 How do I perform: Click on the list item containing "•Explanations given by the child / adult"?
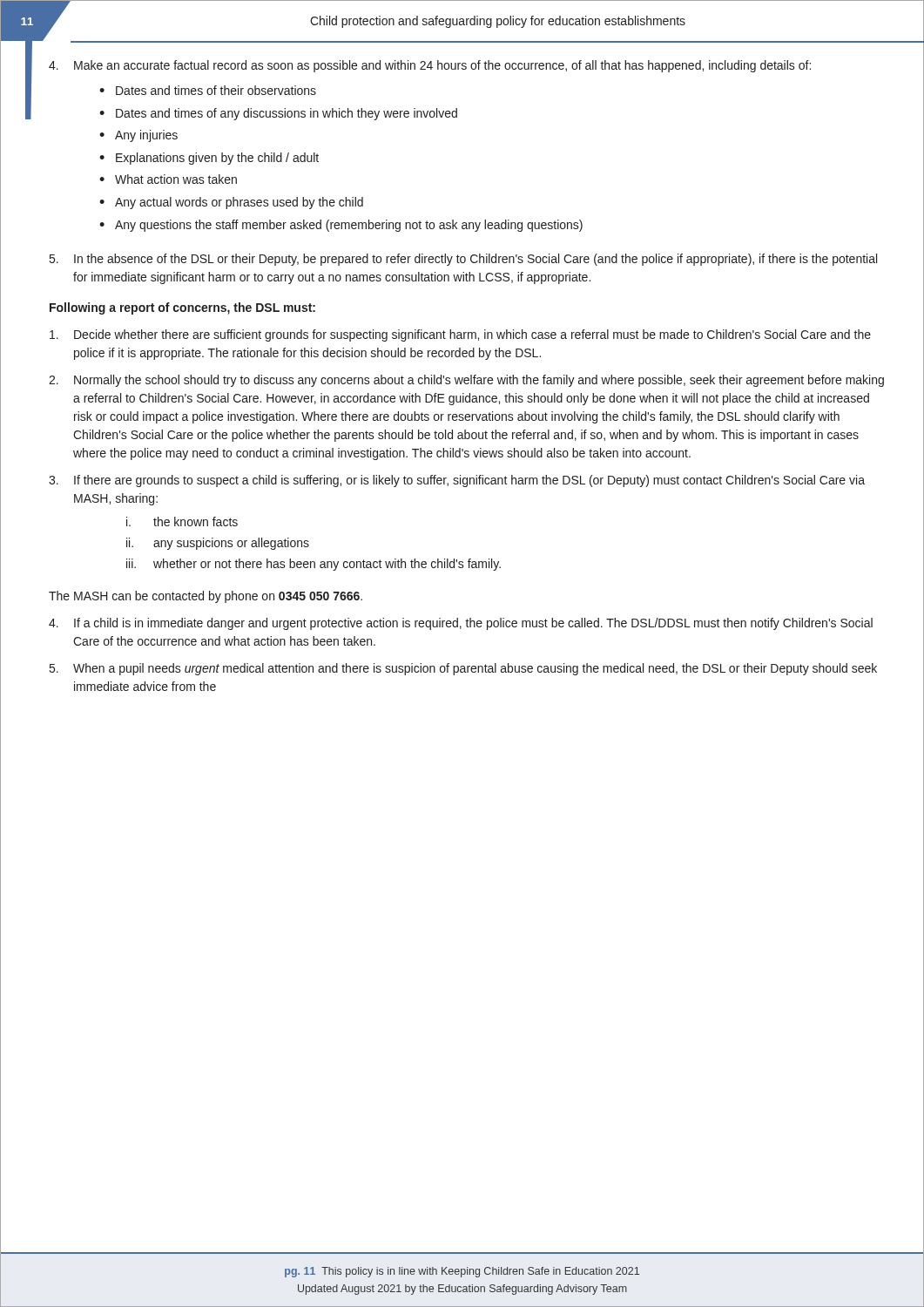[x=209, y=158]
